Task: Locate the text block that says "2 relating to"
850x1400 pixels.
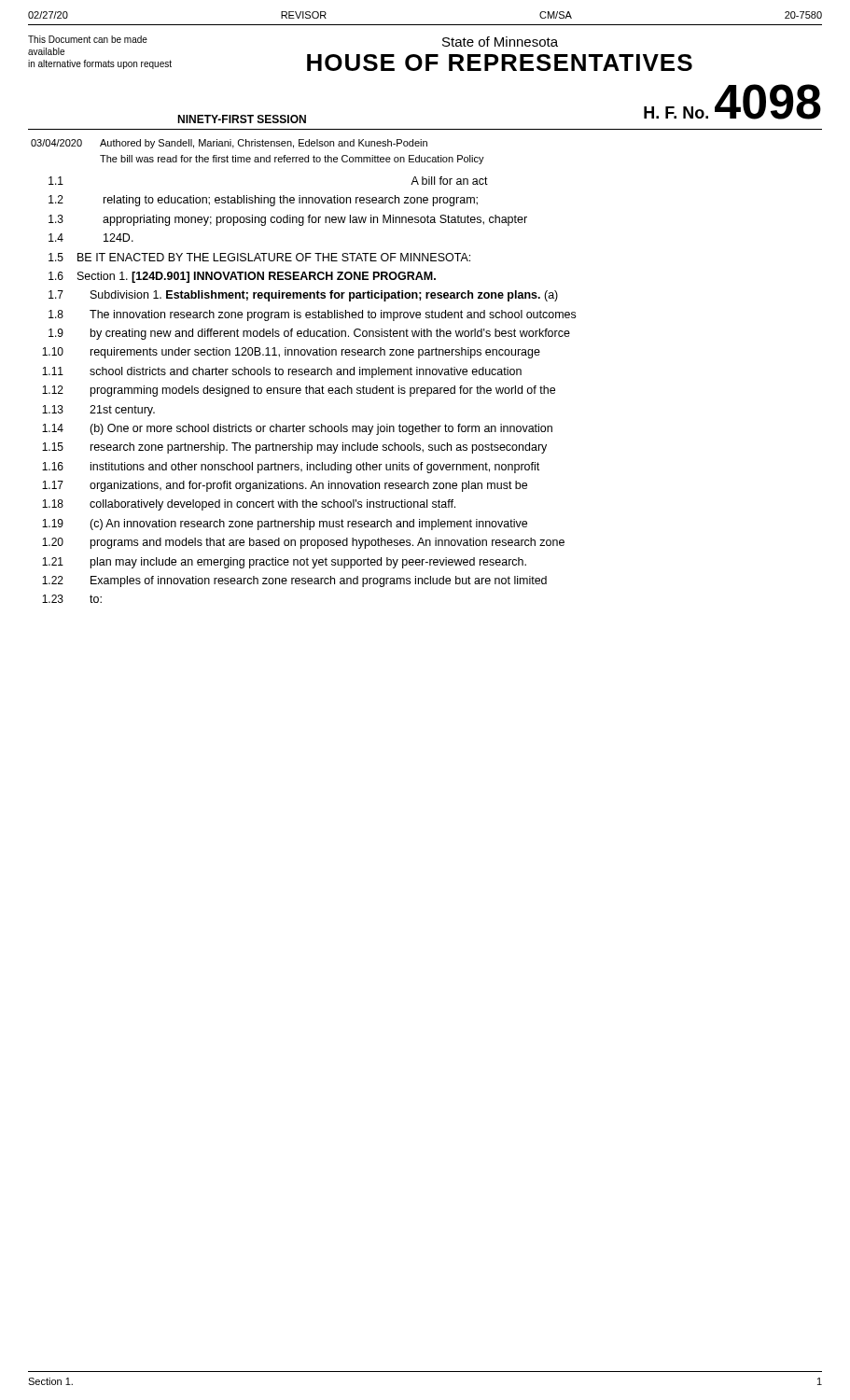Action: tap(425, 201)
